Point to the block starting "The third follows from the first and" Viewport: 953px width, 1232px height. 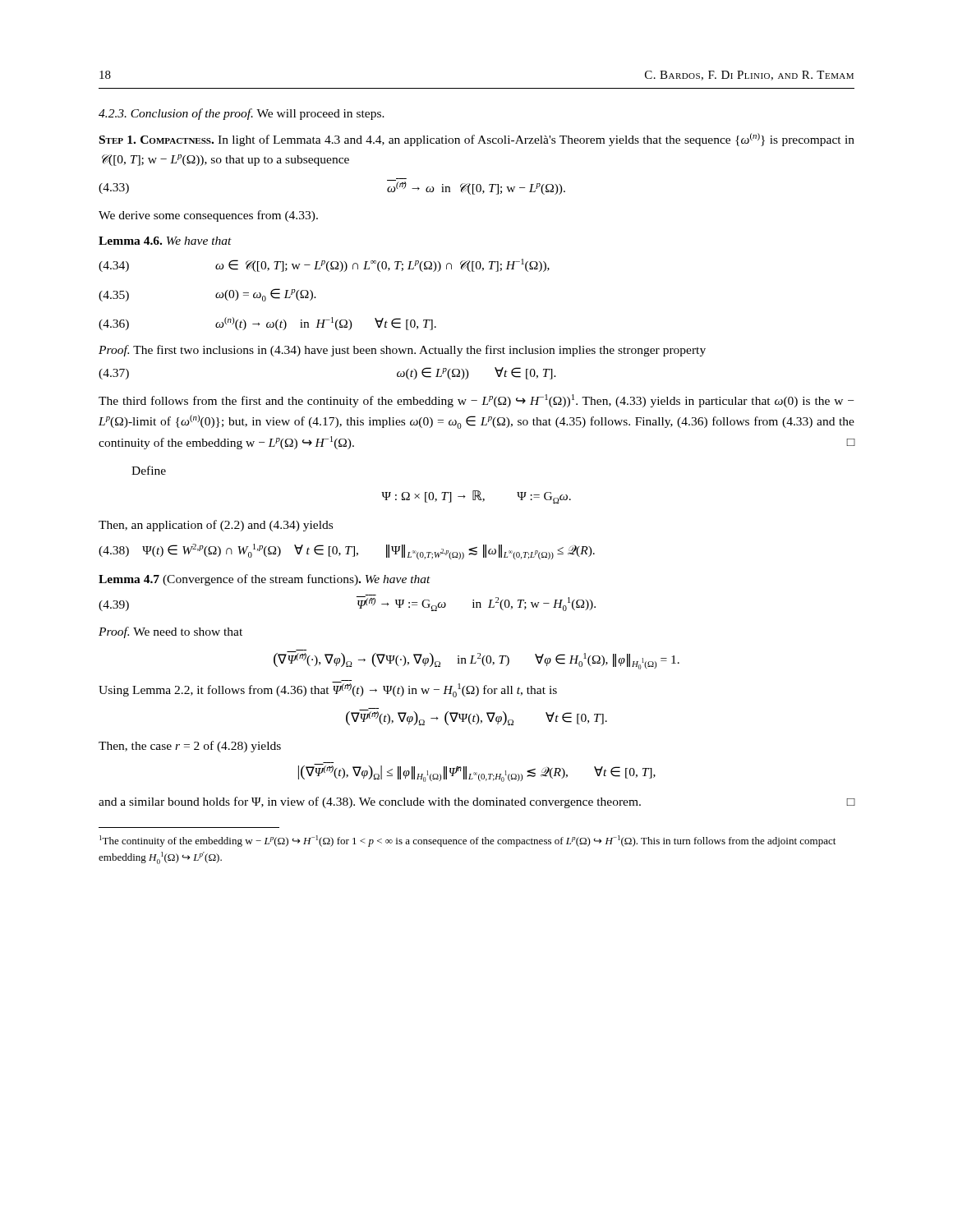pos(476,422)
